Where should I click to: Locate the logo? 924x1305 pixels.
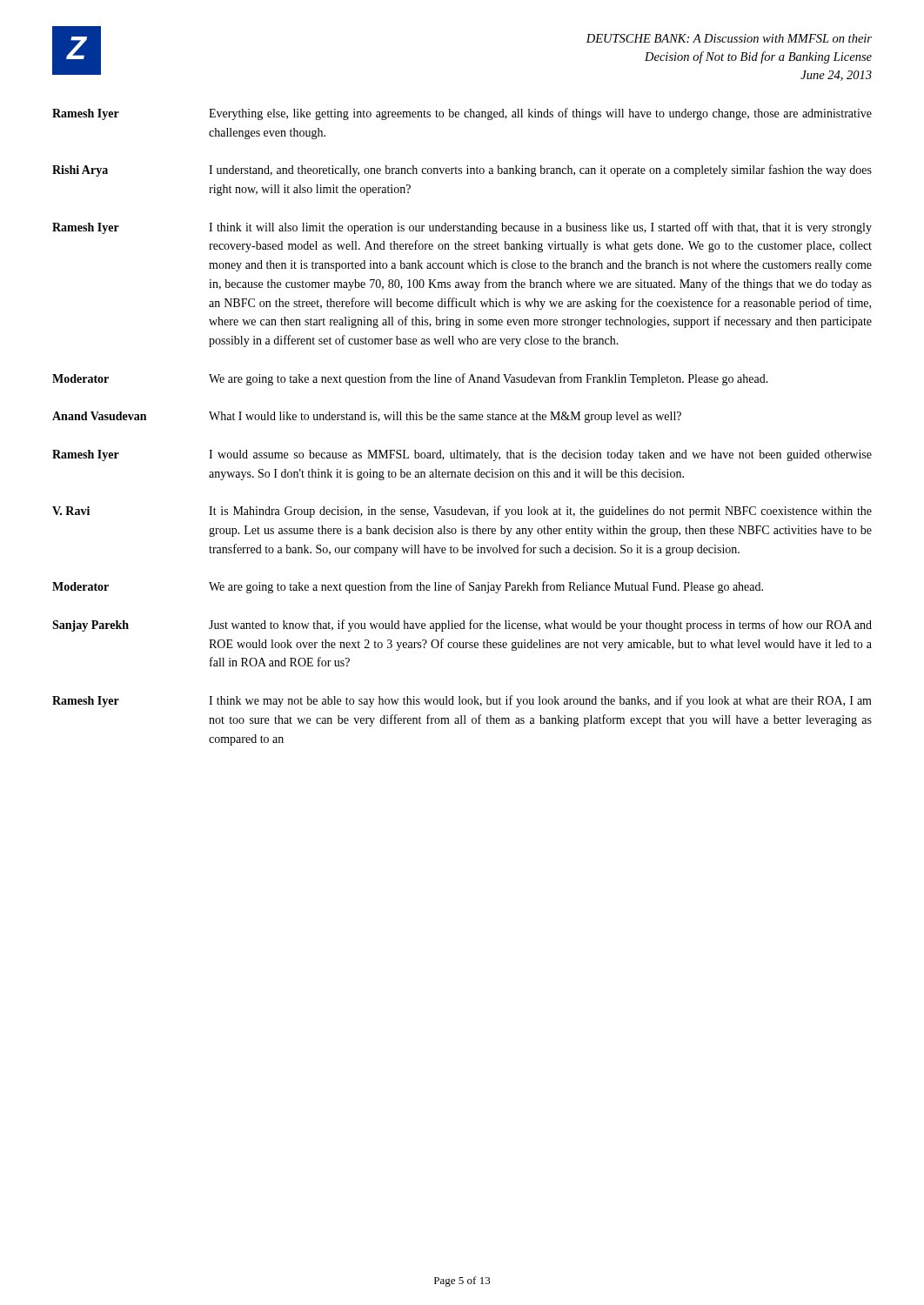77,50
